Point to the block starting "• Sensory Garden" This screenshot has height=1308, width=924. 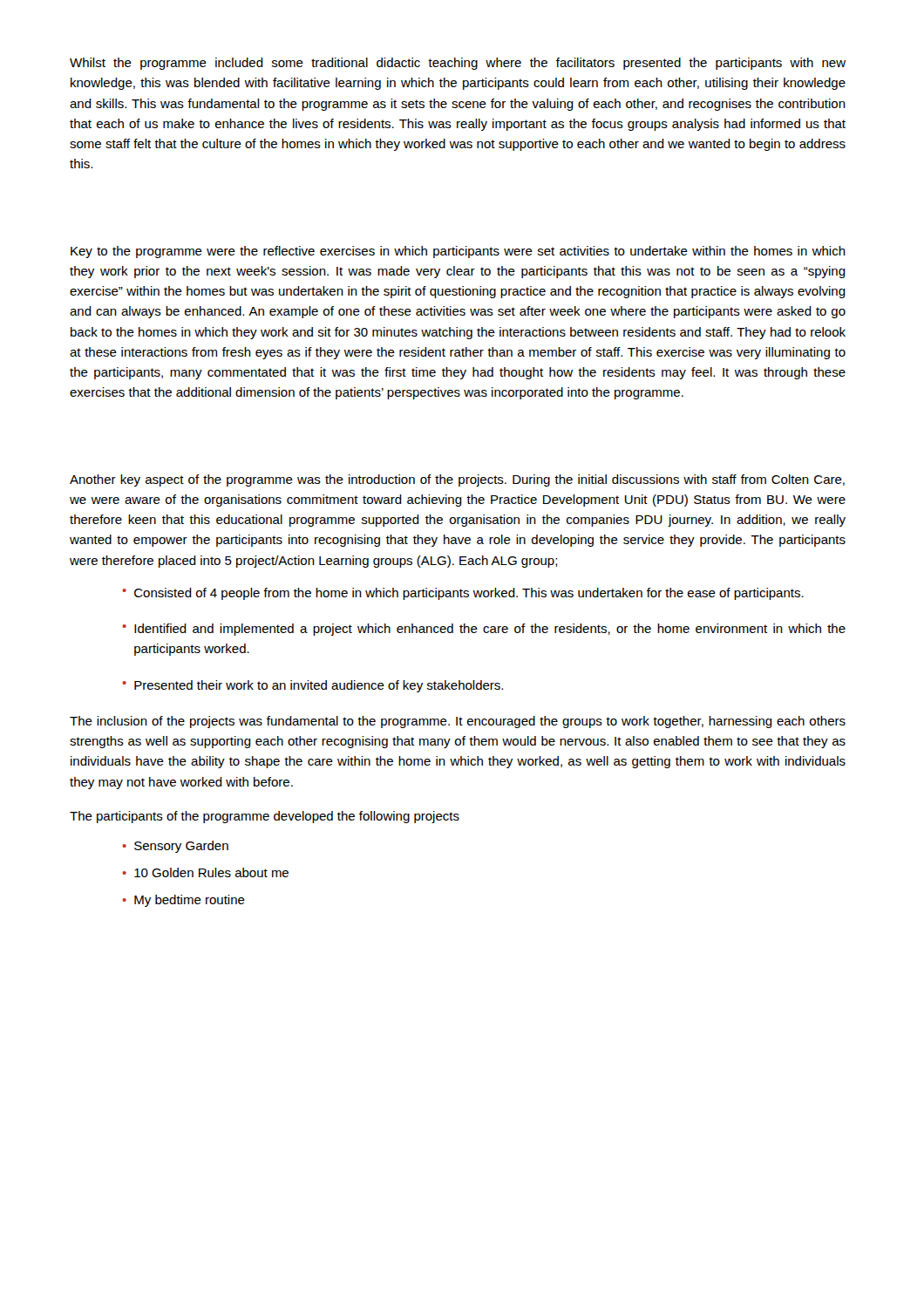click(x=175, y=845)
